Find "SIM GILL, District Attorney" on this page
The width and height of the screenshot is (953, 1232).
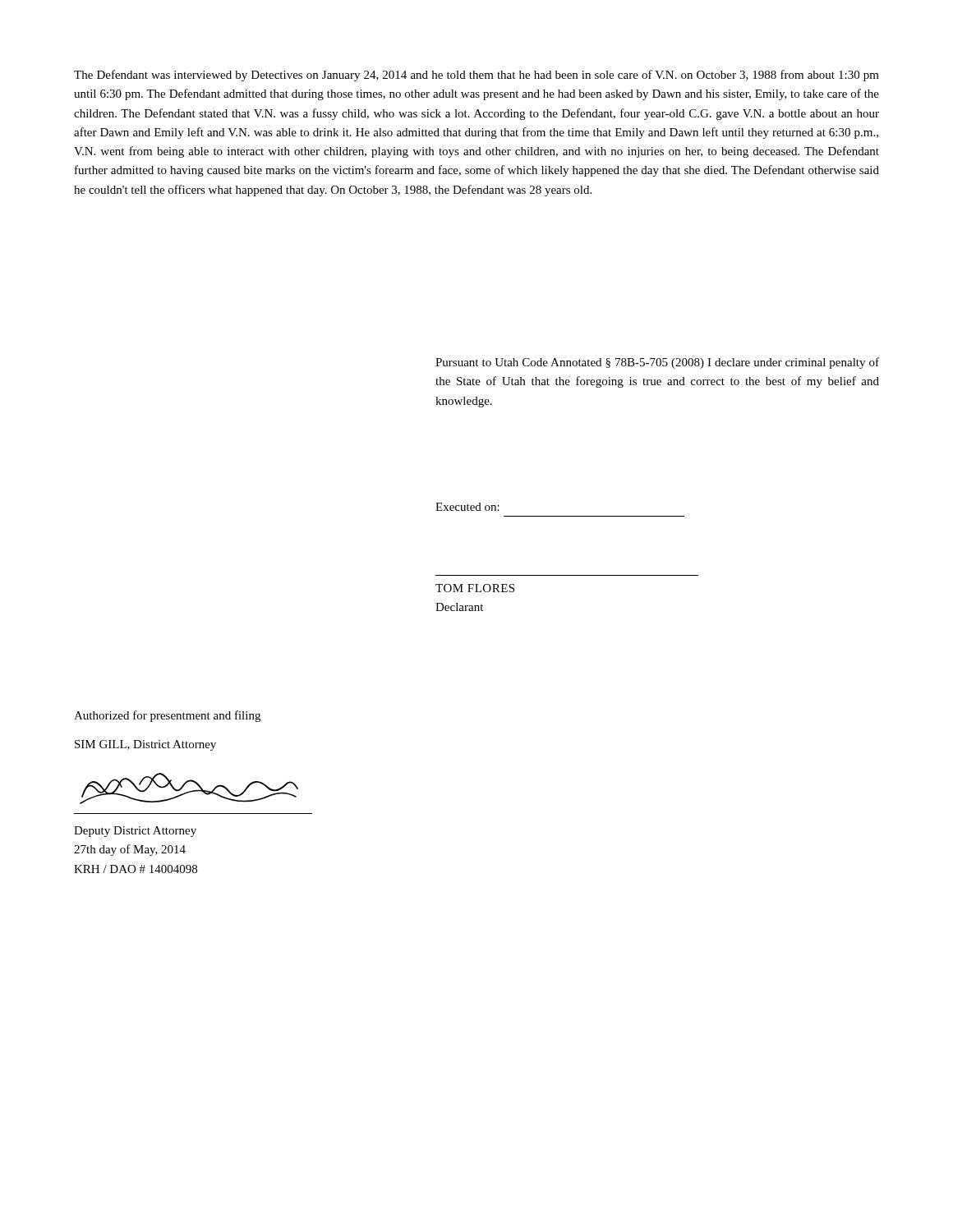tap(145, 744)
